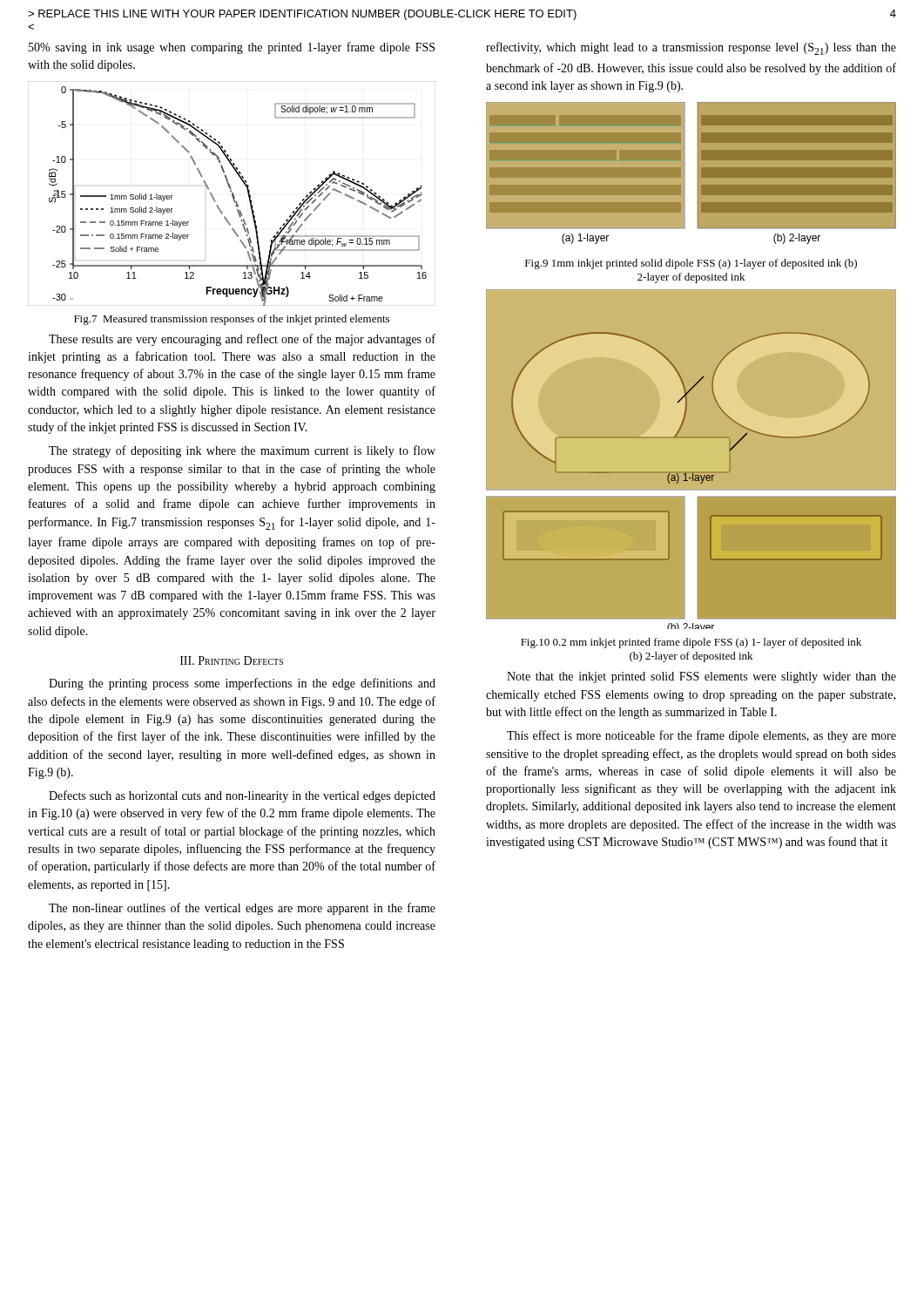Navigate to the text block starting "III. Printing Defects"
The height and width of the screenshot is (1307, 924).
point(232,662)
